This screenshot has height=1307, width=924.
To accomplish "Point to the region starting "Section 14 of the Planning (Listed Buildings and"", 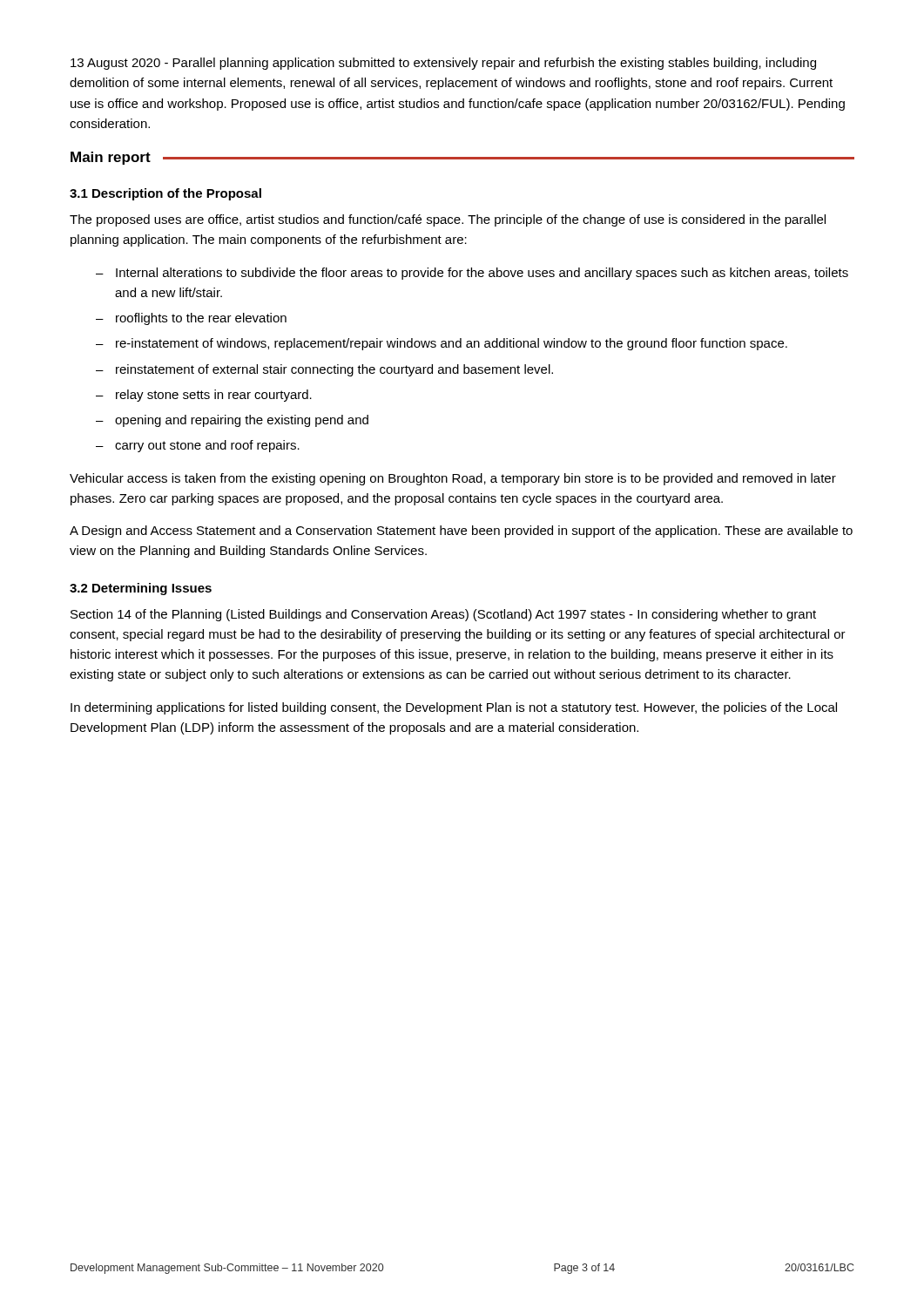I will 457,644.
